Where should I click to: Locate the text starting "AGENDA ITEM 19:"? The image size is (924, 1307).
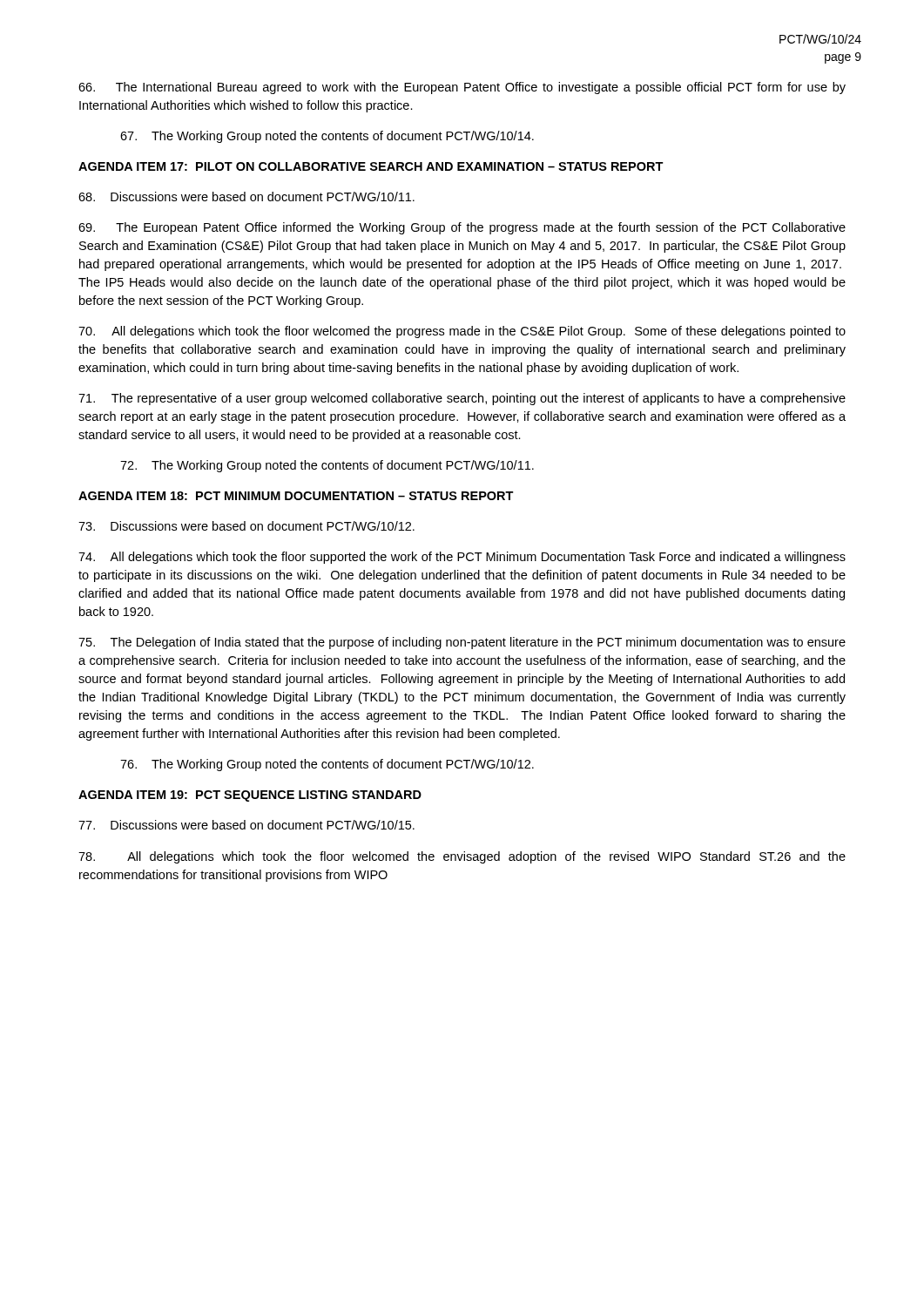coord(250,795)
